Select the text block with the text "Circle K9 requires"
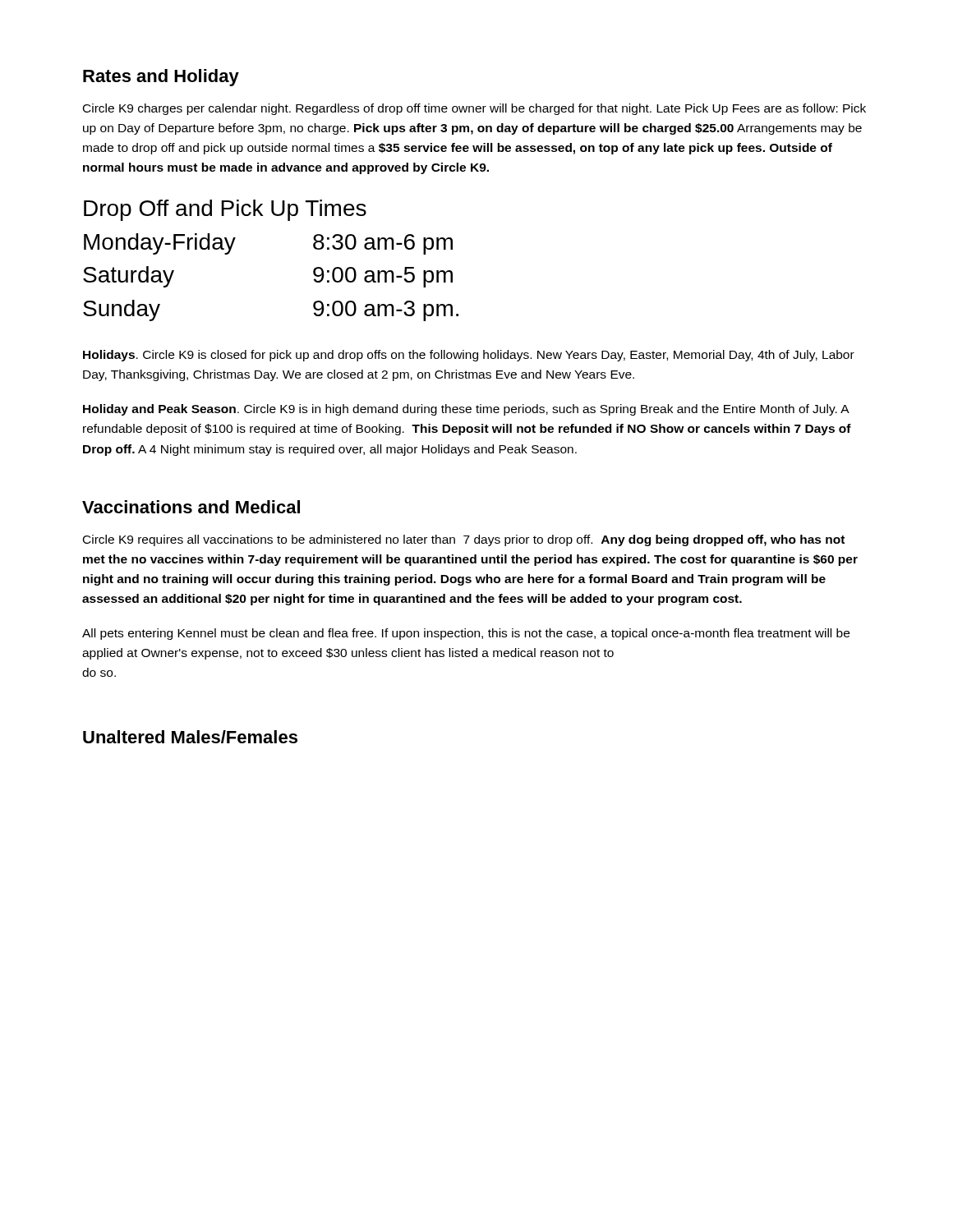Image resolution: width=953 pixels, height=1232 pixels. (470, 568)
